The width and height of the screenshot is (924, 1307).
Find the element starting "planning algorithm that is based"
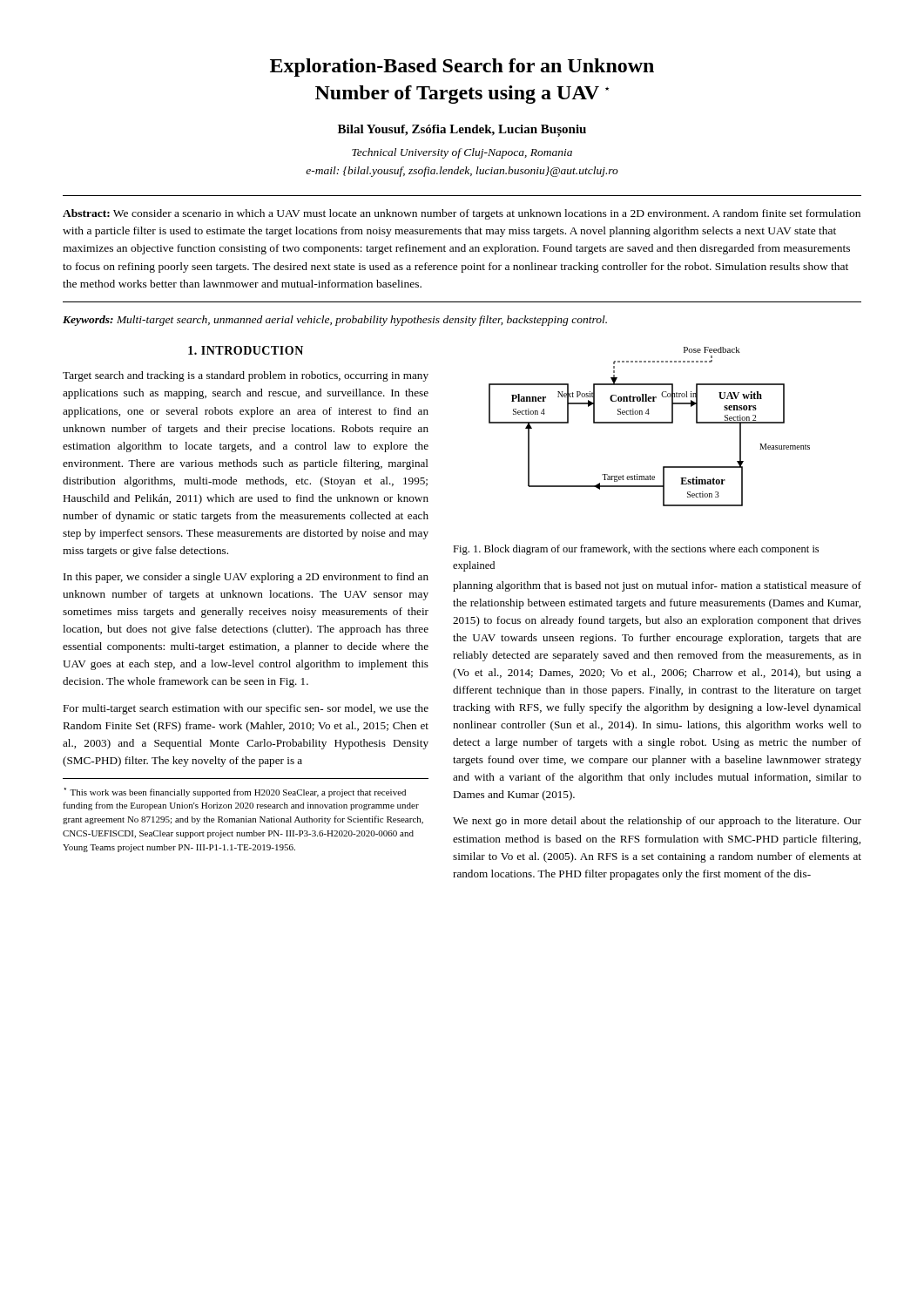657,690
